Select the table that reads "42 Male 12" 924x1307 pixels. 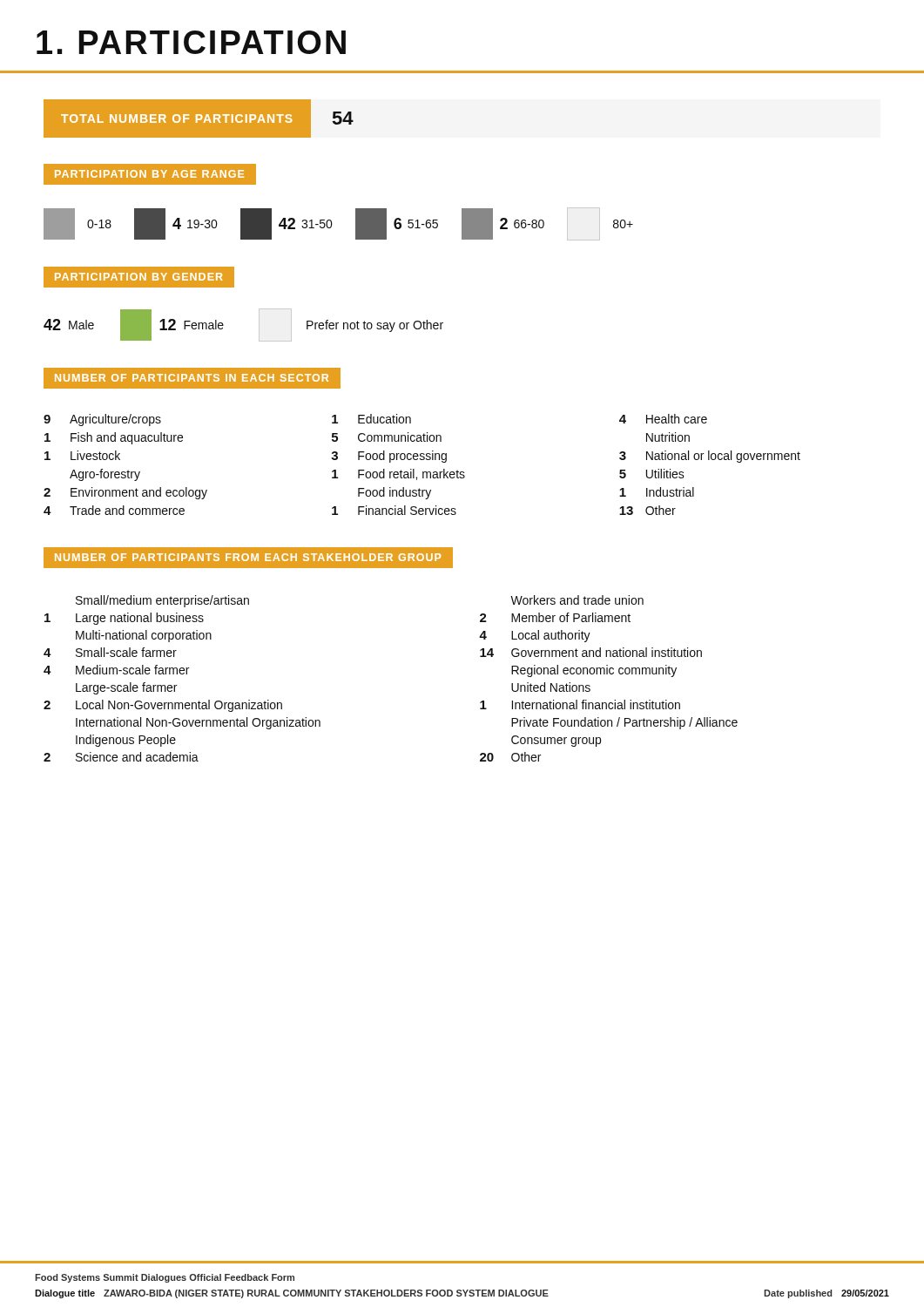462,325
